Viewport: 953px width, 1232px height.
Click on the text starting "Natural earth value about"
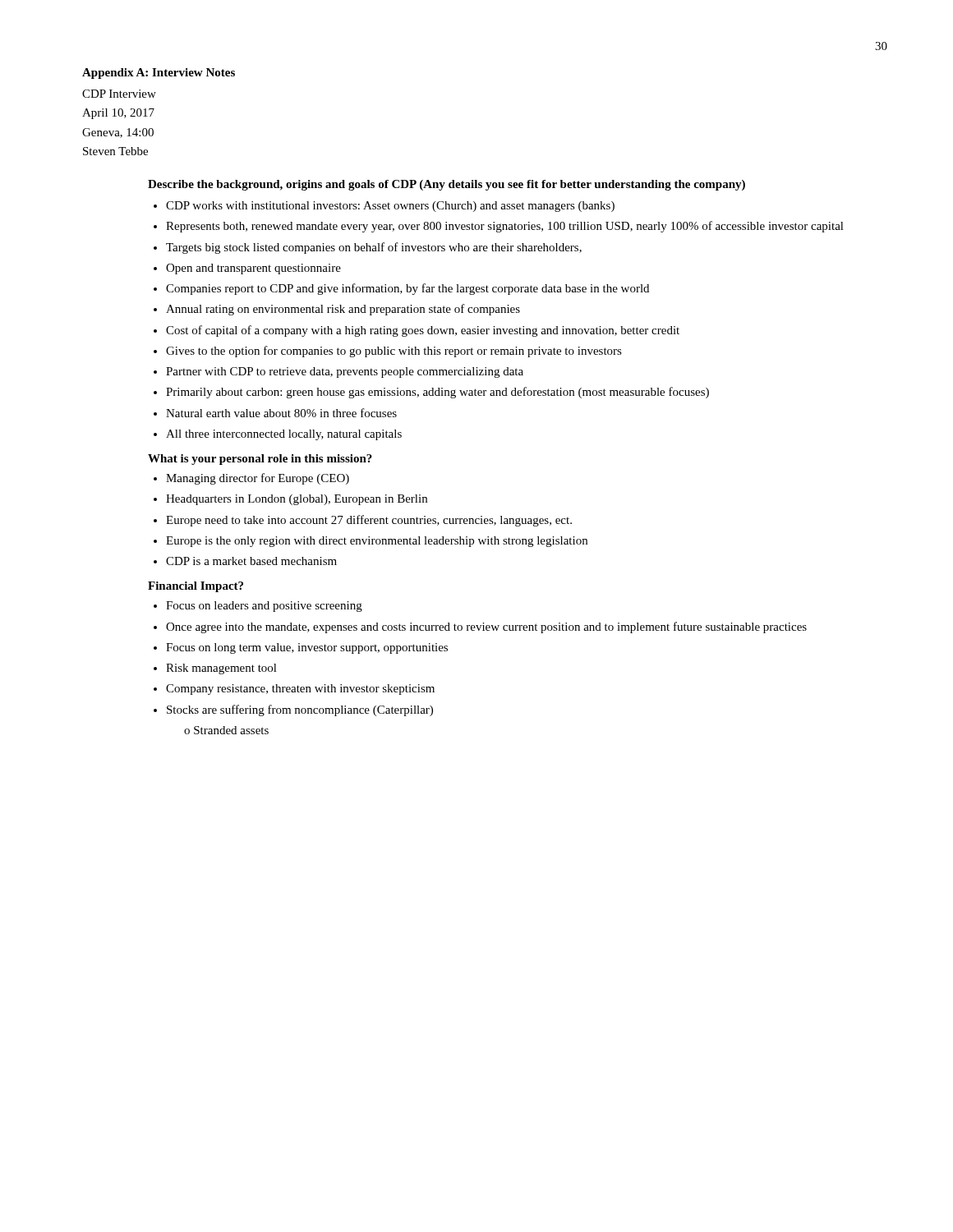tap(281, 413)
